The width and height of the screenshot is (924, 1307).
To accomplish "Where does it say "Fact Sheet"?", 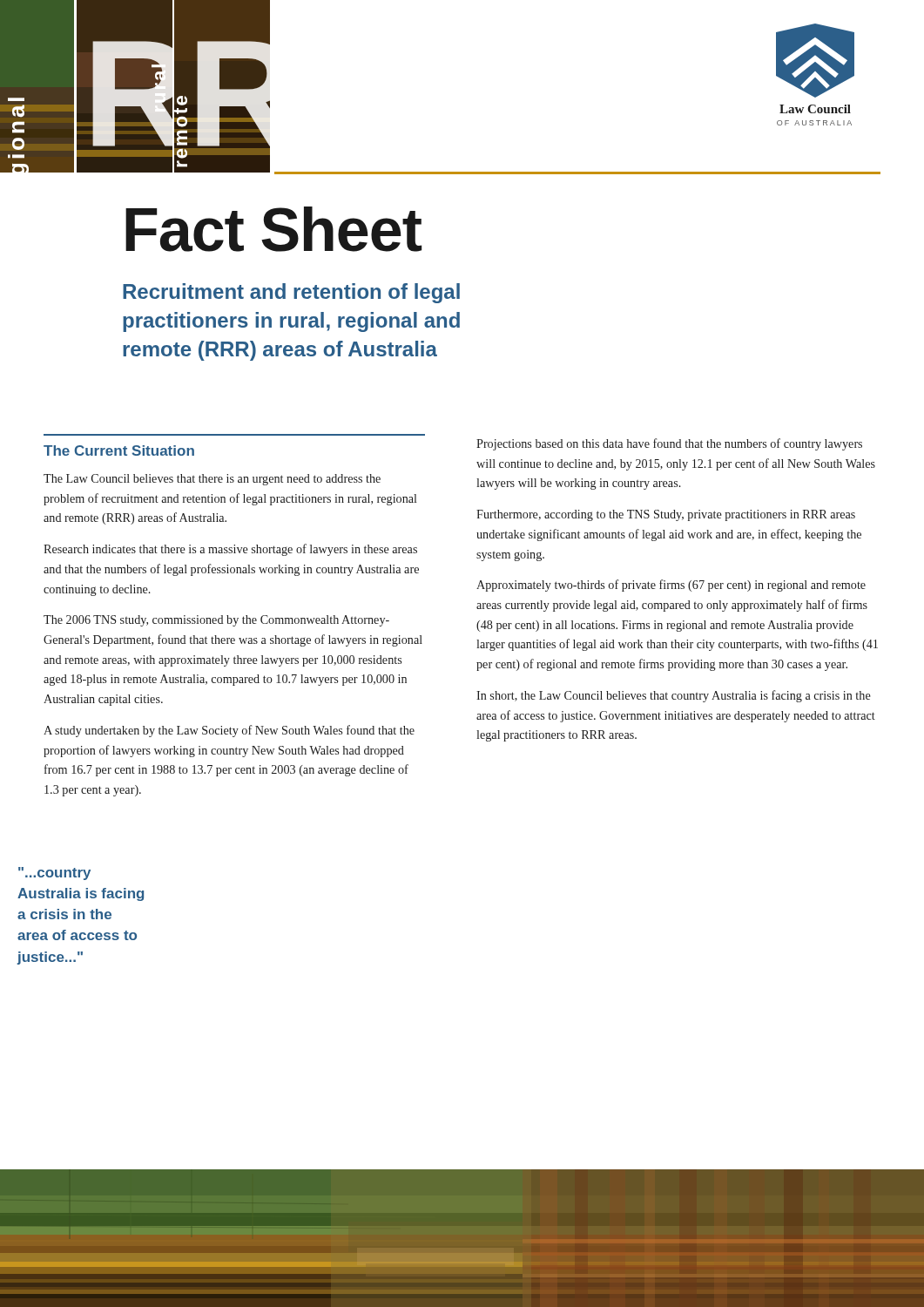I will tap(273, 229).
